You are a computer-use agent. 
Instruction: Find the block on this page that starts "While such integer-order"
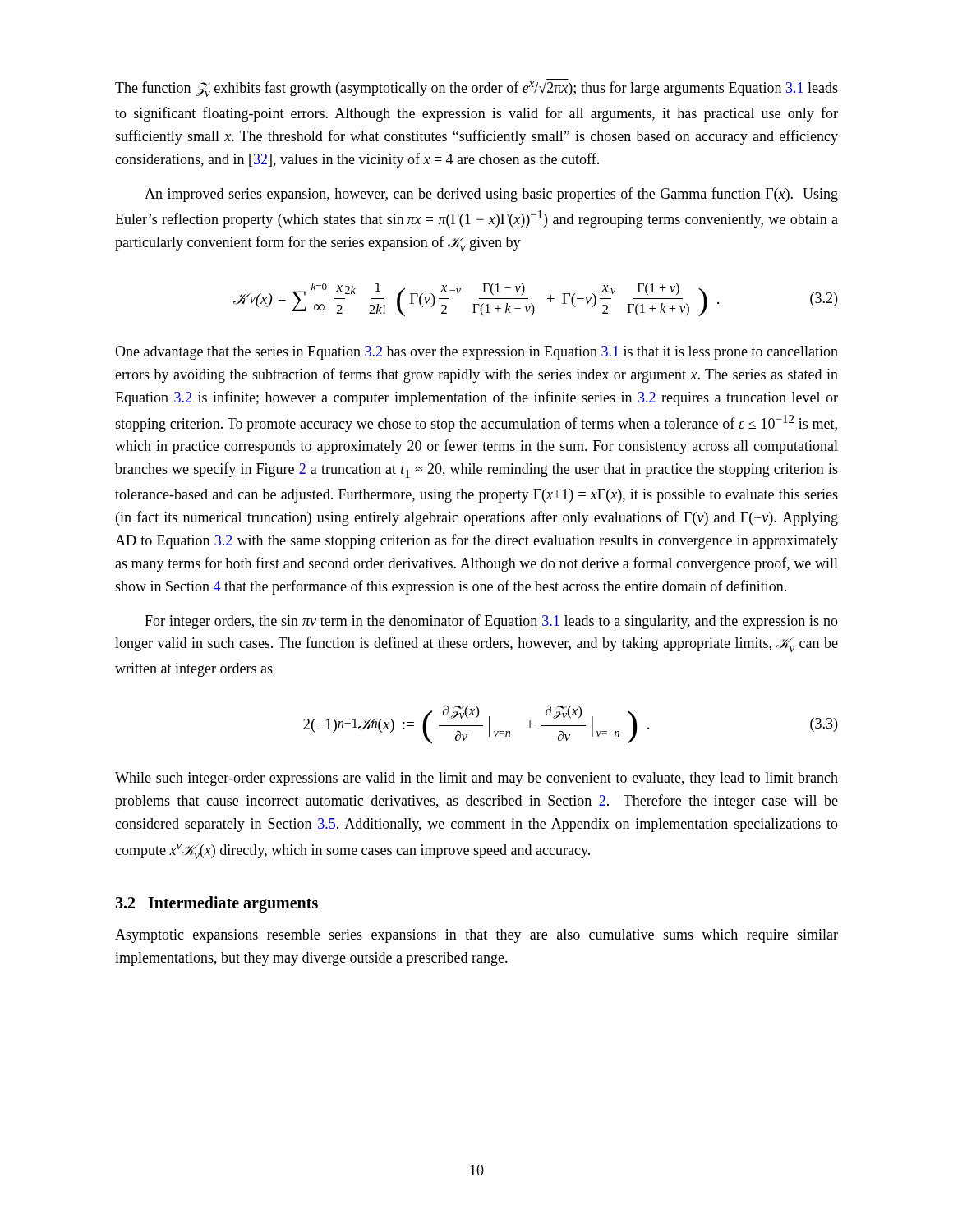click(476, 815)
